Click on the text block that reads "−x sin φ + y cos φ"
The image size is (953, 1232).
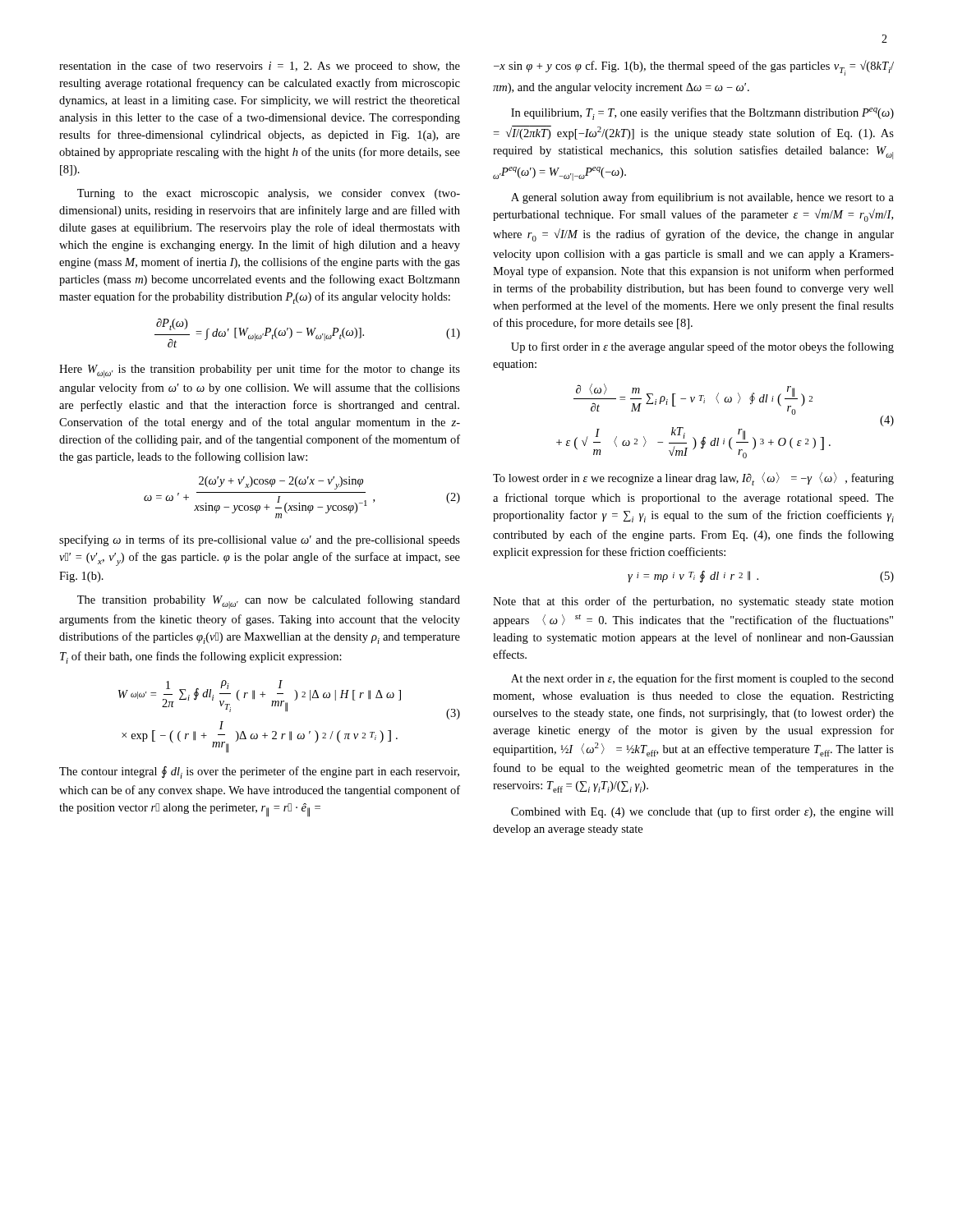(x=693, y=77)
